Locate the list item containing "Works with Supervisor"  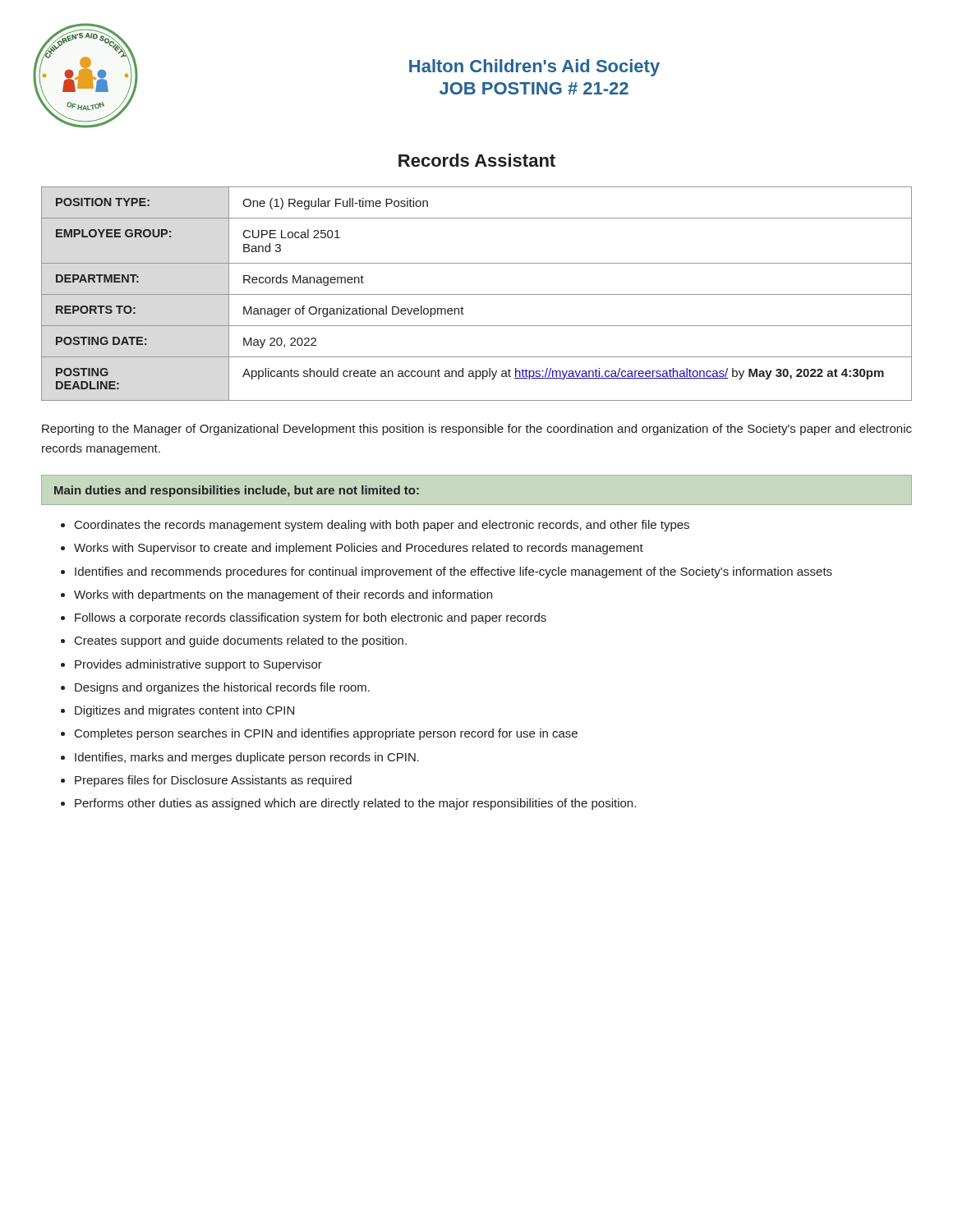[358, 548]
